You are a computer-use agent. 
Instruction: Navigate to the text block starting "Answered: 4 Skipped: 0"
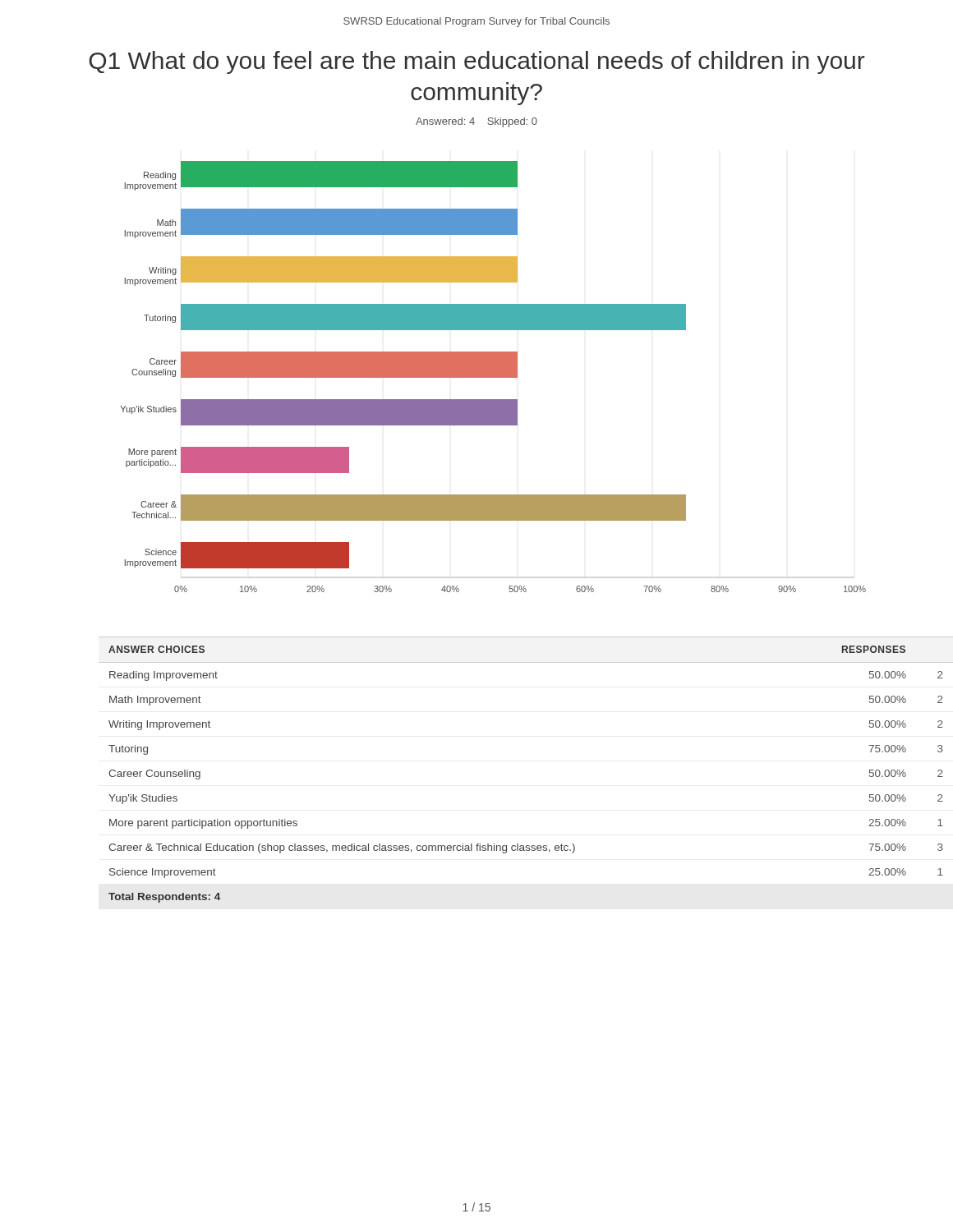click(476, 121)
